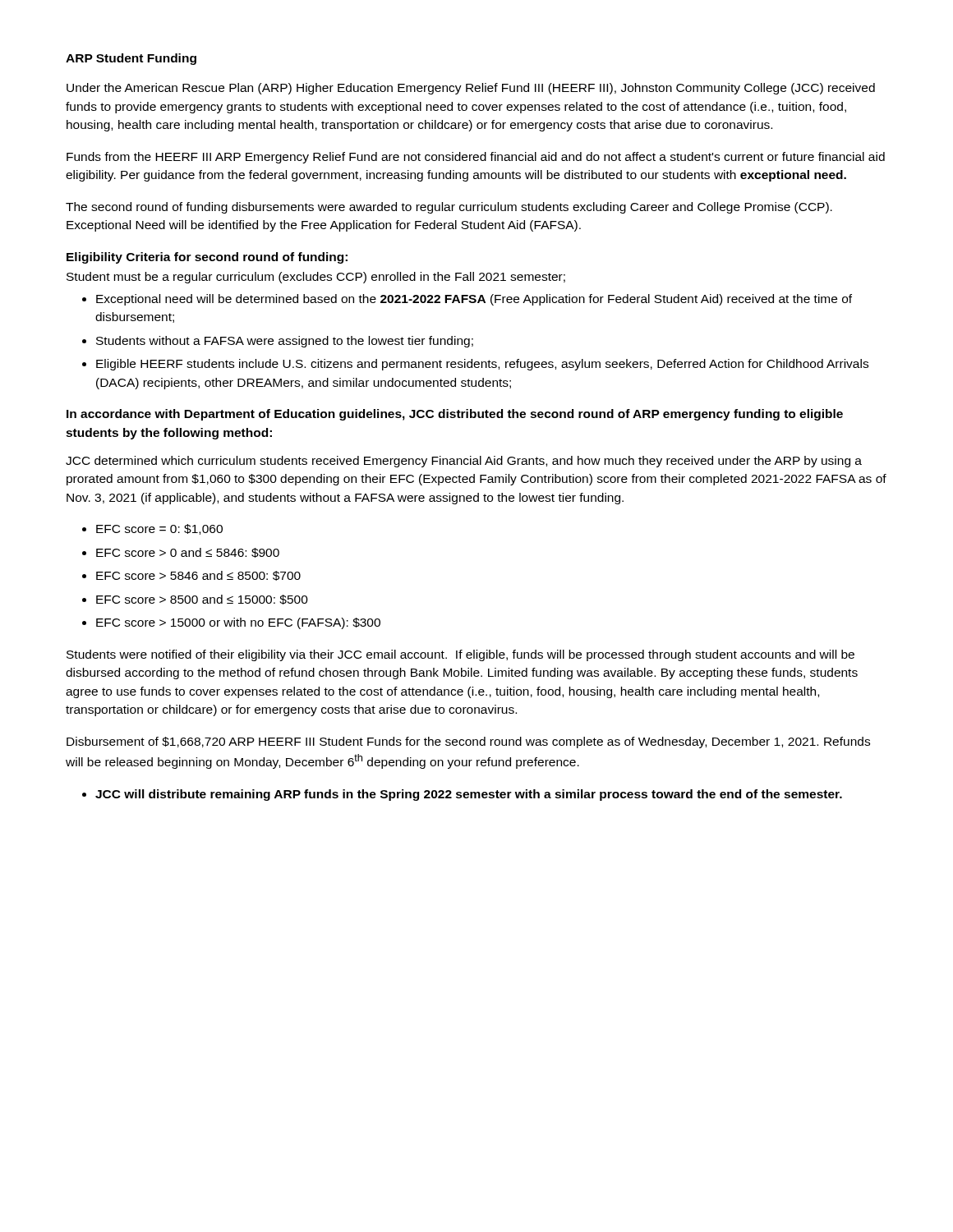Navigate to the text block starting "EFC score ="
Screen dimensions: 1232x953
point(159,529)
